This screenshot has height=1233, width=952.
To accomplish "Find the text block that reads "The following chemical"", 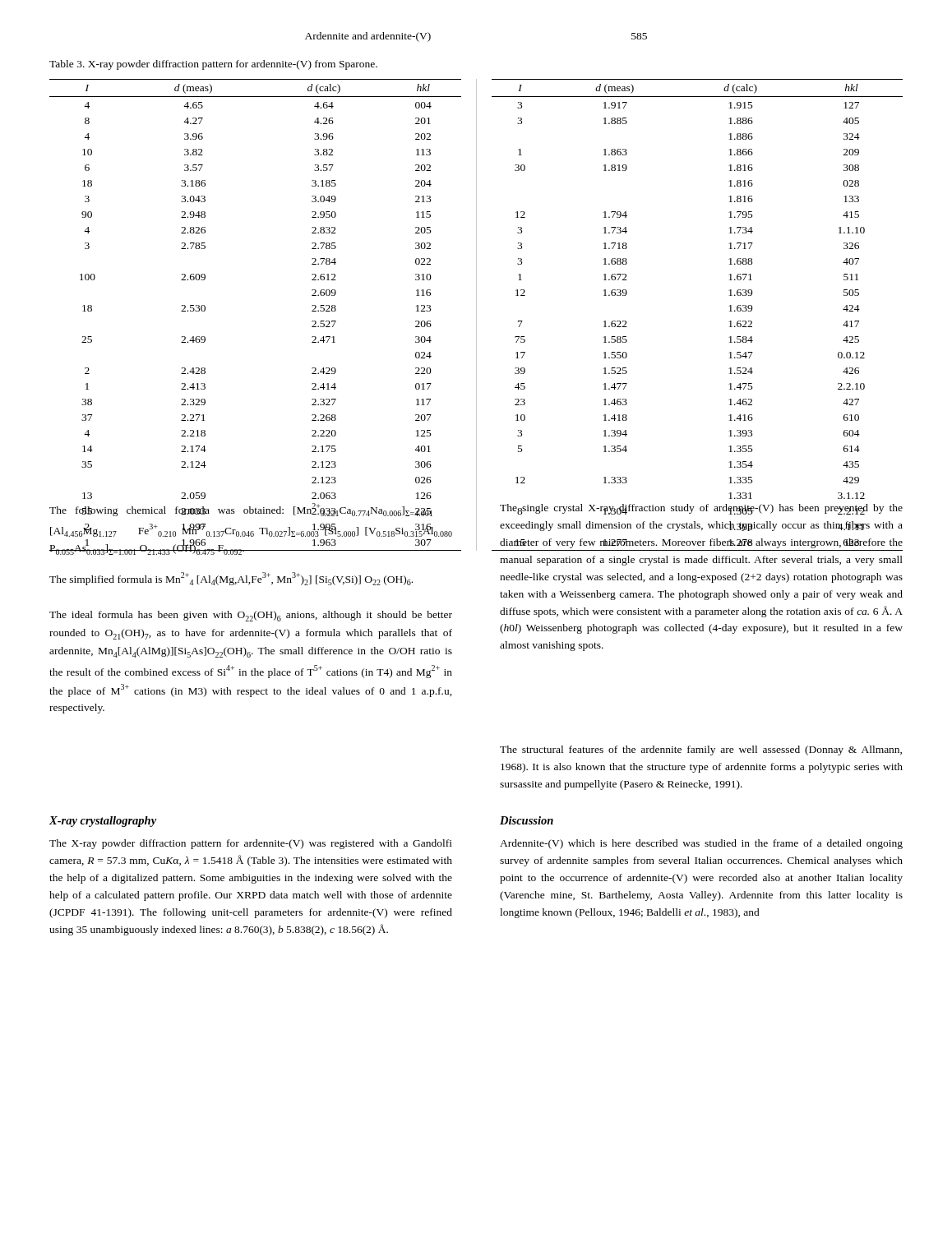I will 251,529.
